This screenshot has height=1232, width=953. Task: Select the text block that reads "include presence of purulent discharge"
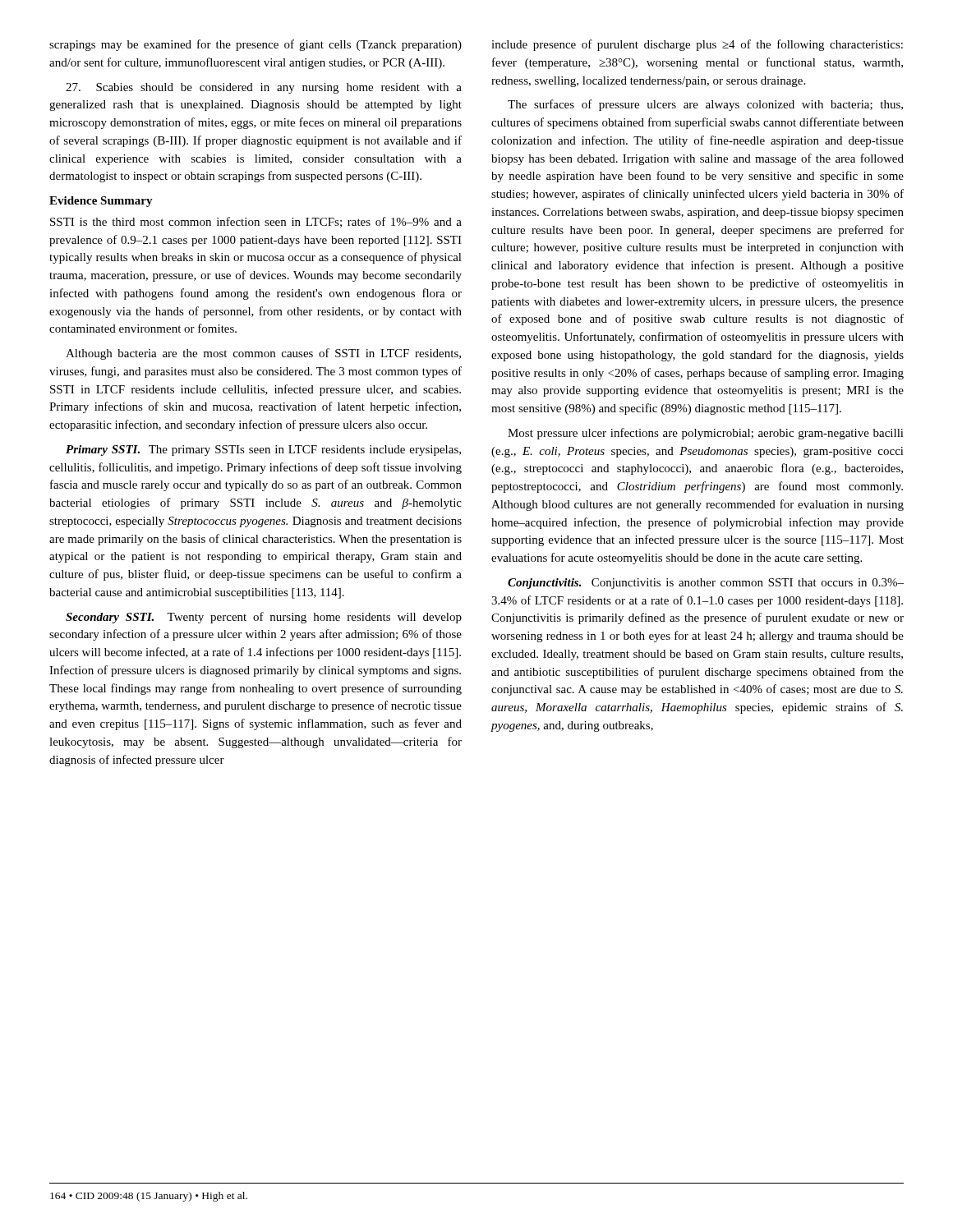[698, 63]
